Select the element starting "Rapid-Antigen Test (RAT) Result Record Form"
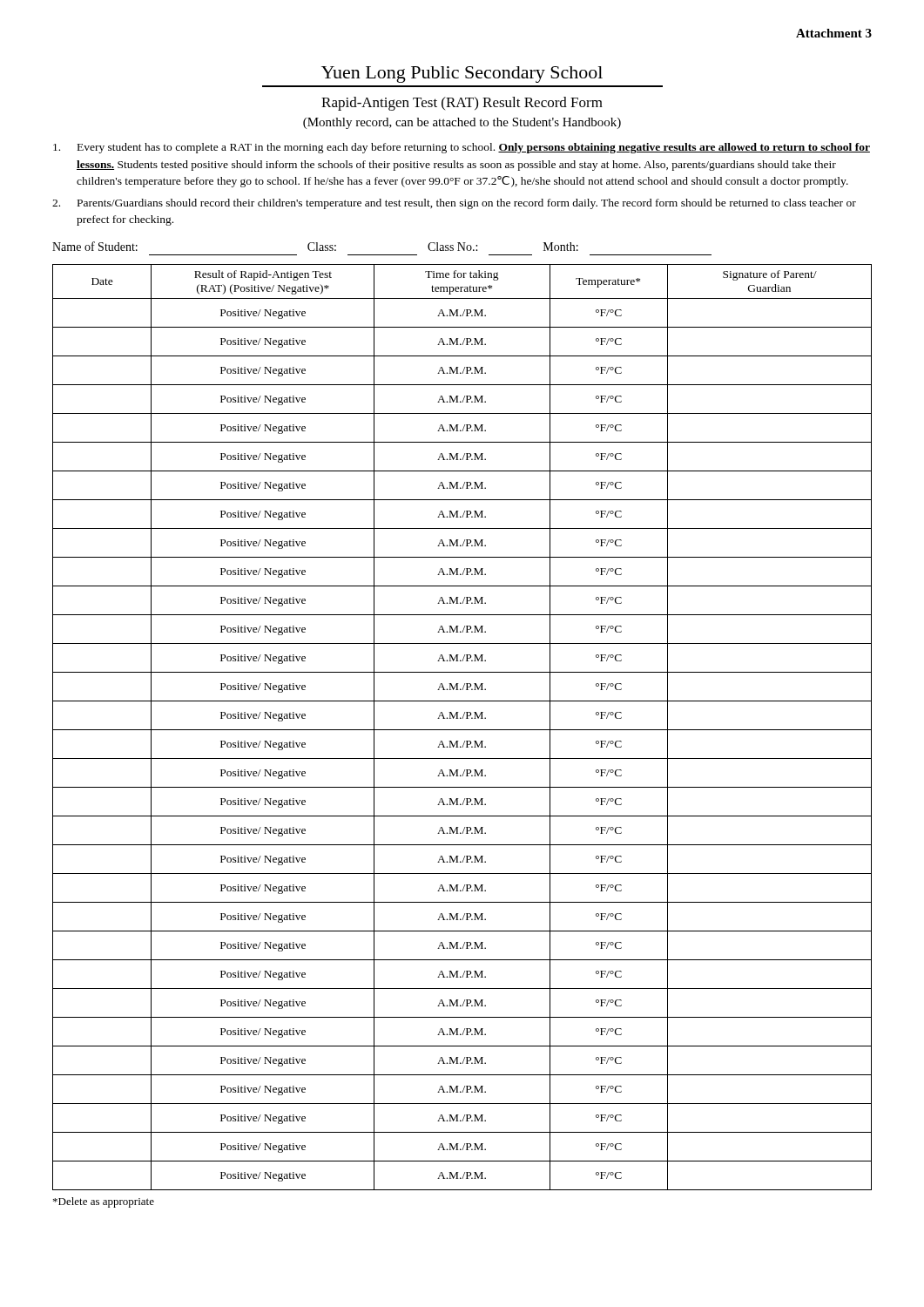Screen dimensions: 1307x924 coord(462,102)
